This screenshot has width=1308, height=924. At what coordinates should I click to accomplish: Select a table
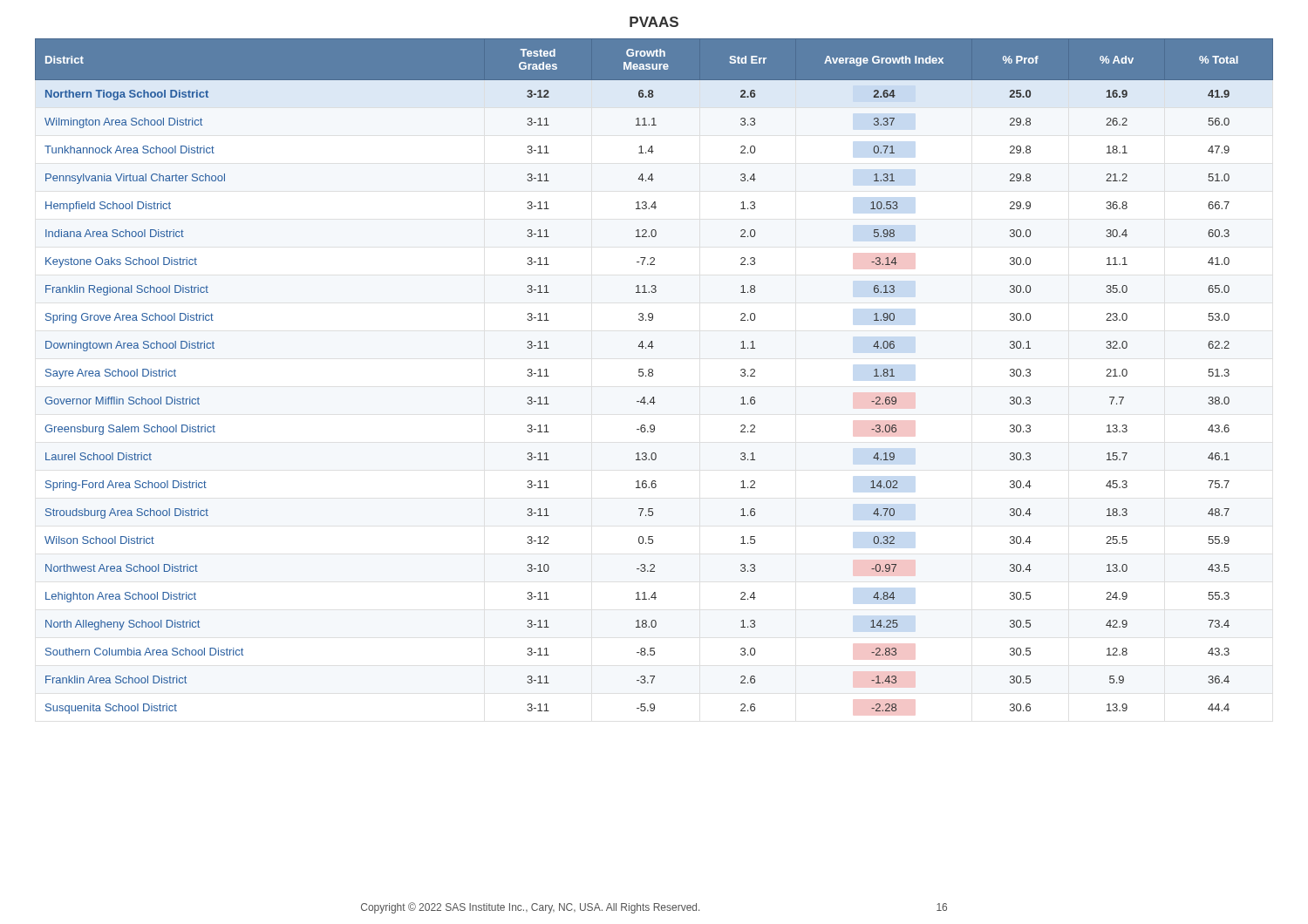coord(654,380)
